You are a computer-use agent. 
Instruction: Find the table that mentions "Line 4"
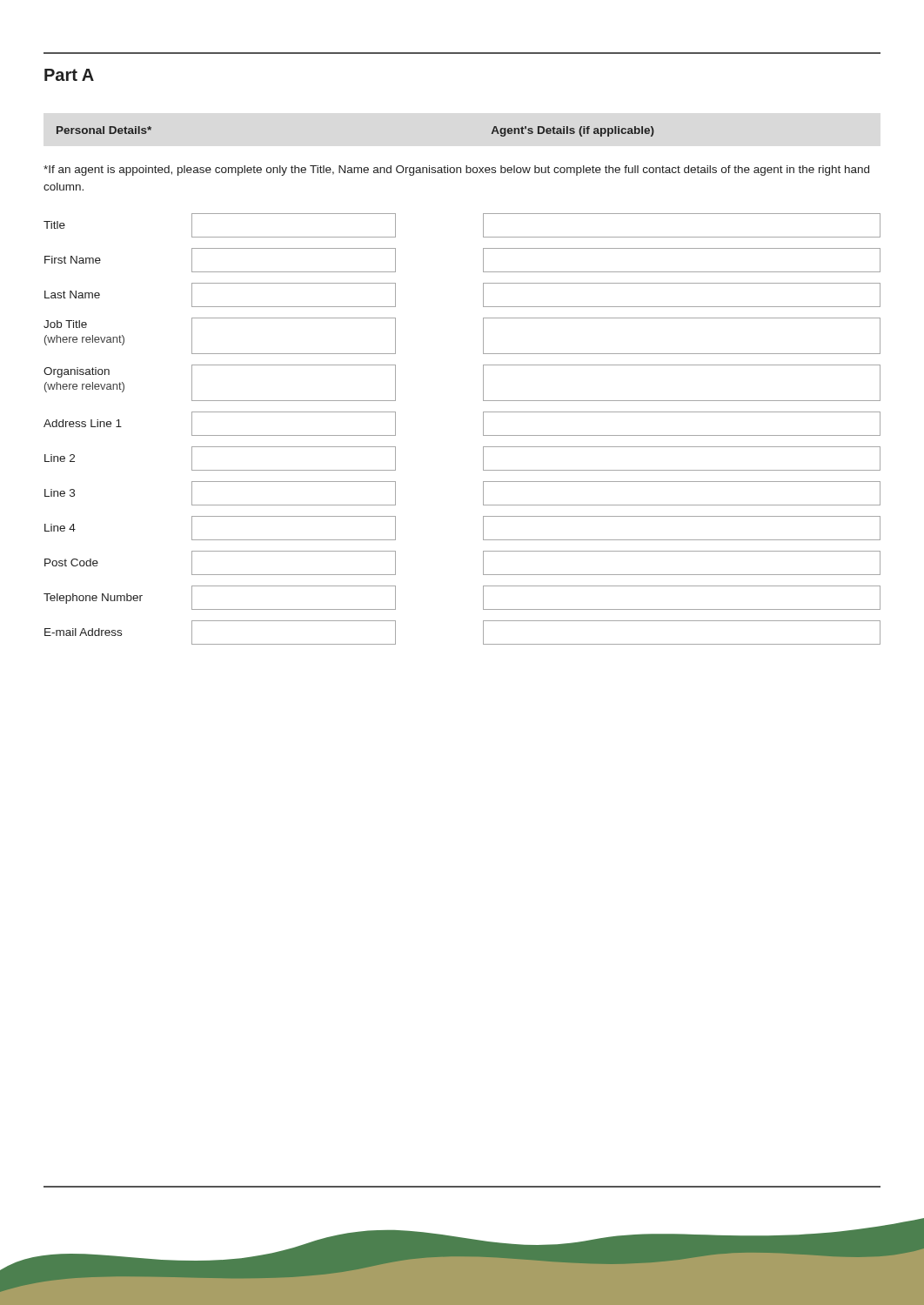462,528
